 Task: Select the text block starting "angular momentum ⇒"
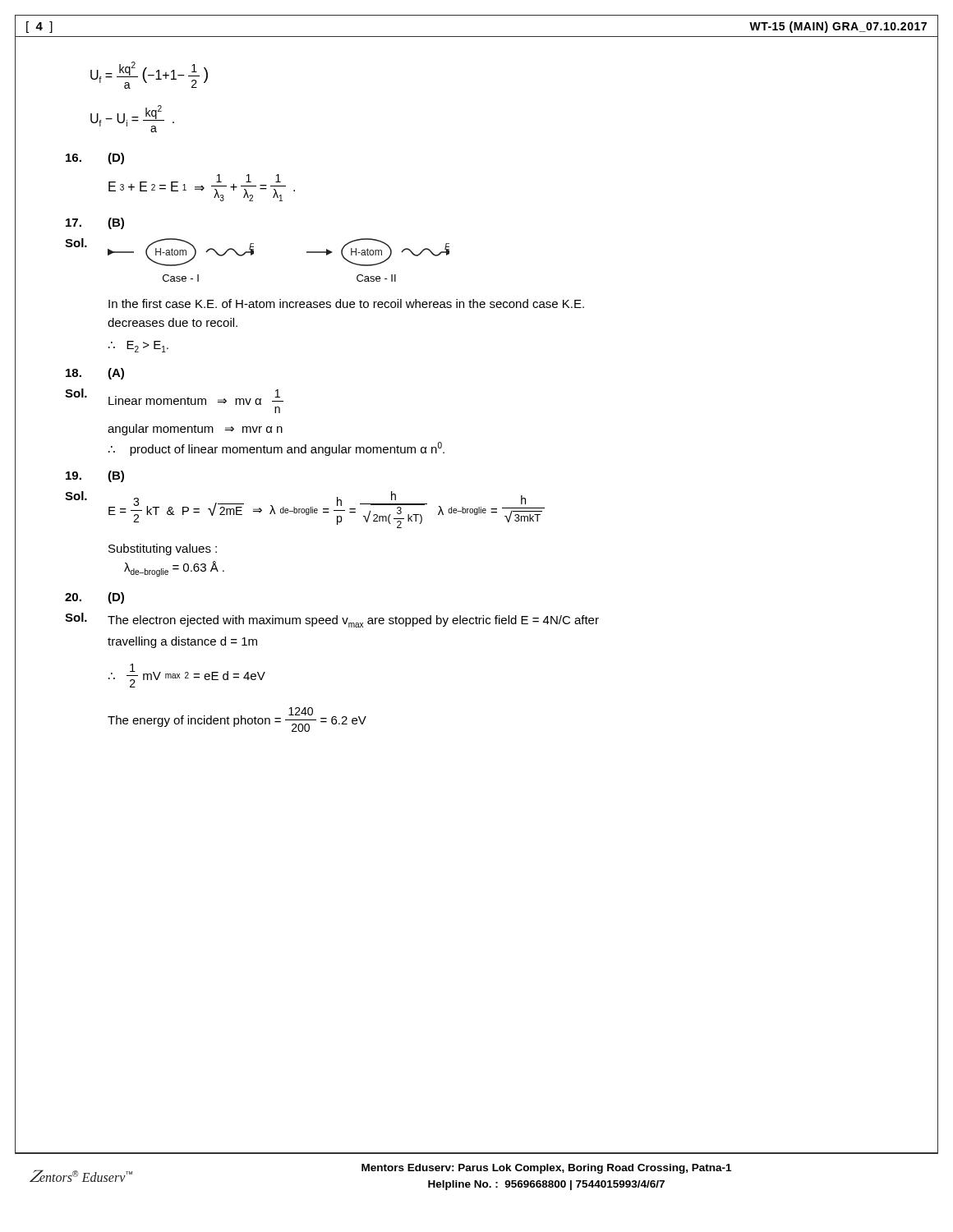pos(195,428)
